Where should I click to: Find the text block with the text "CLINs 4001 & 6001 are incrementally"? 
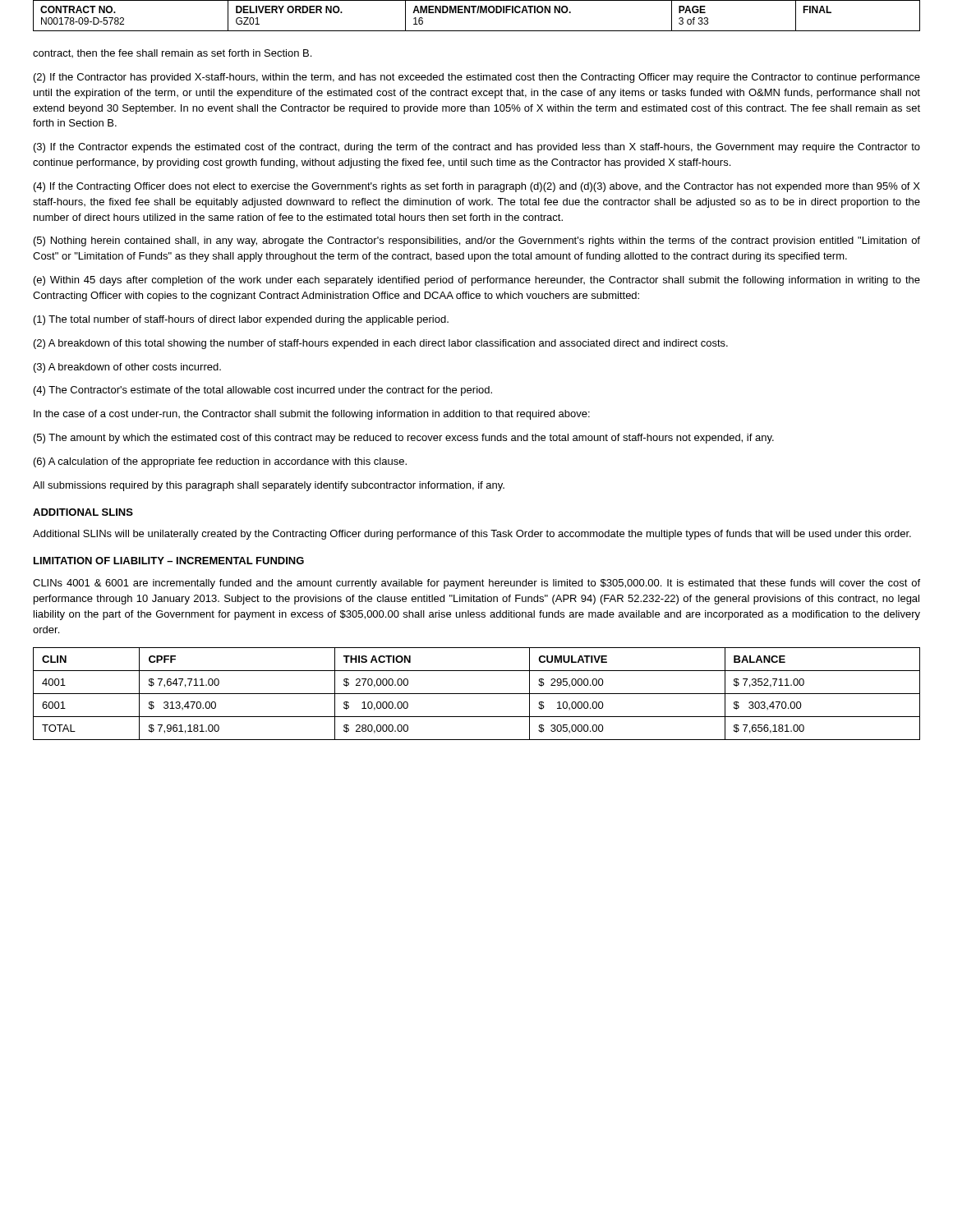476,607
